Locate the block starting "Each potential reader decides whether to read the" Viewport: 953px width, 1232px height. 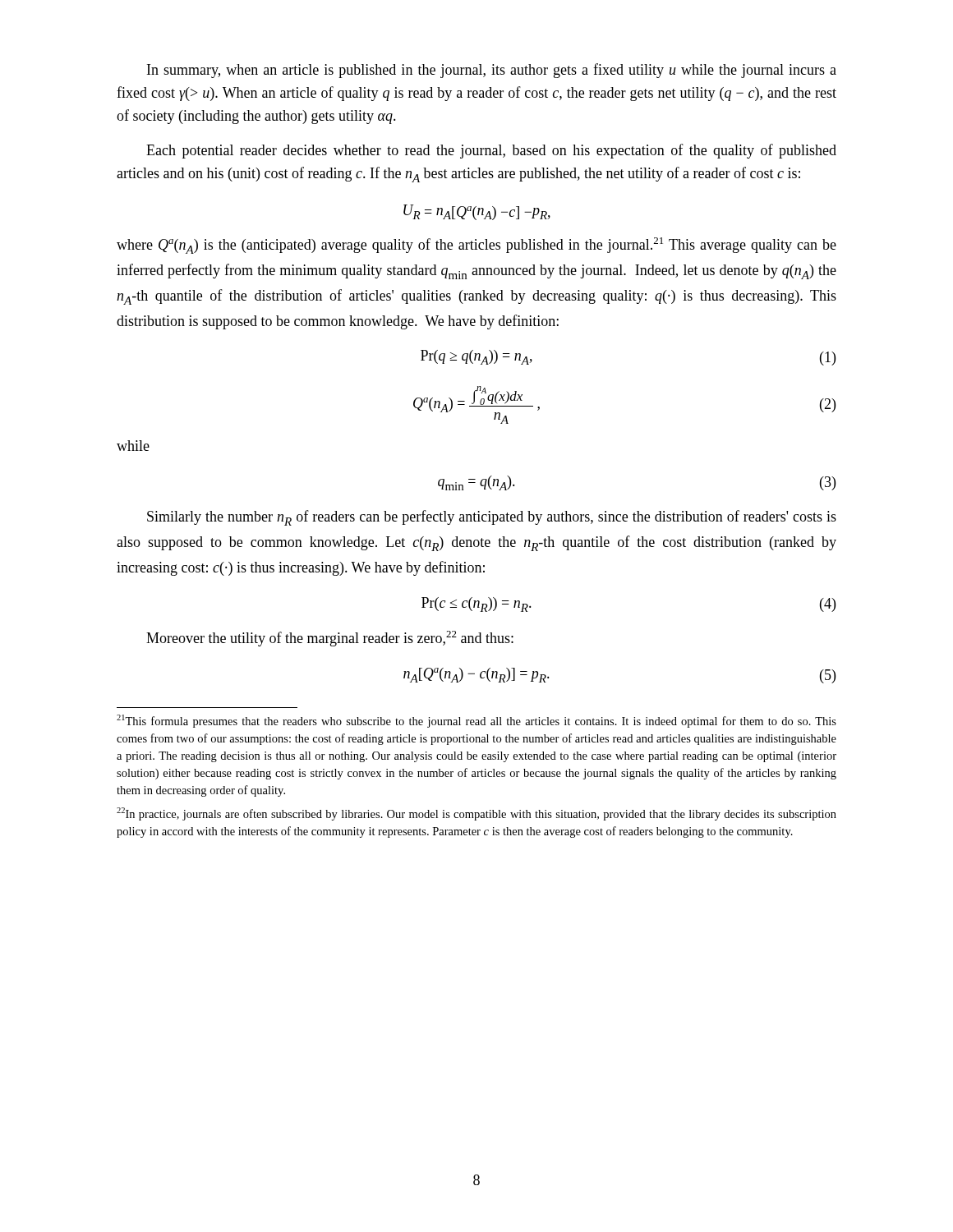(476, 163)
